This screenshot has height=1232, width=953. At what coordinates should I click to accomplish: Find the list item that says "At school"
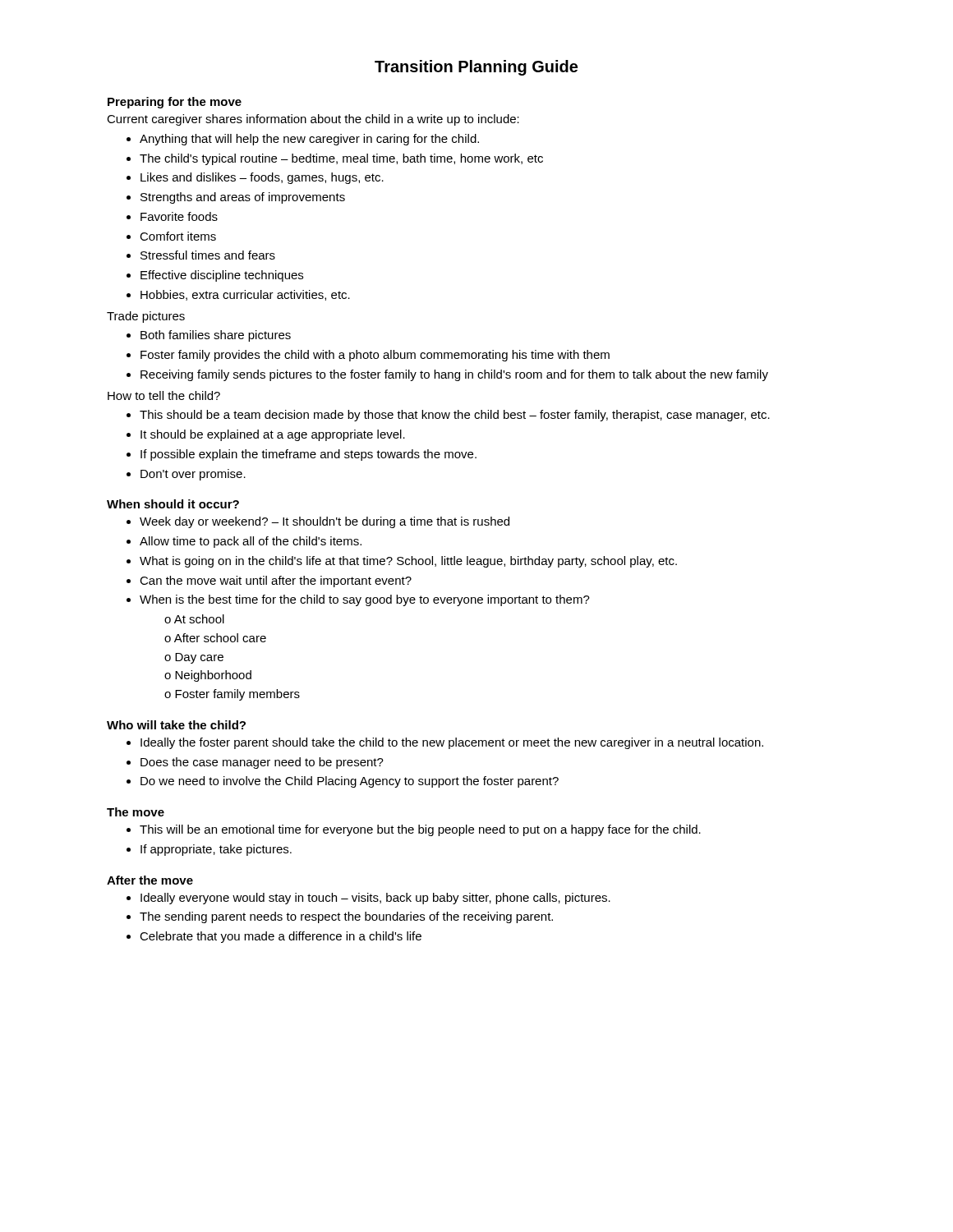(x=199, y=619)
